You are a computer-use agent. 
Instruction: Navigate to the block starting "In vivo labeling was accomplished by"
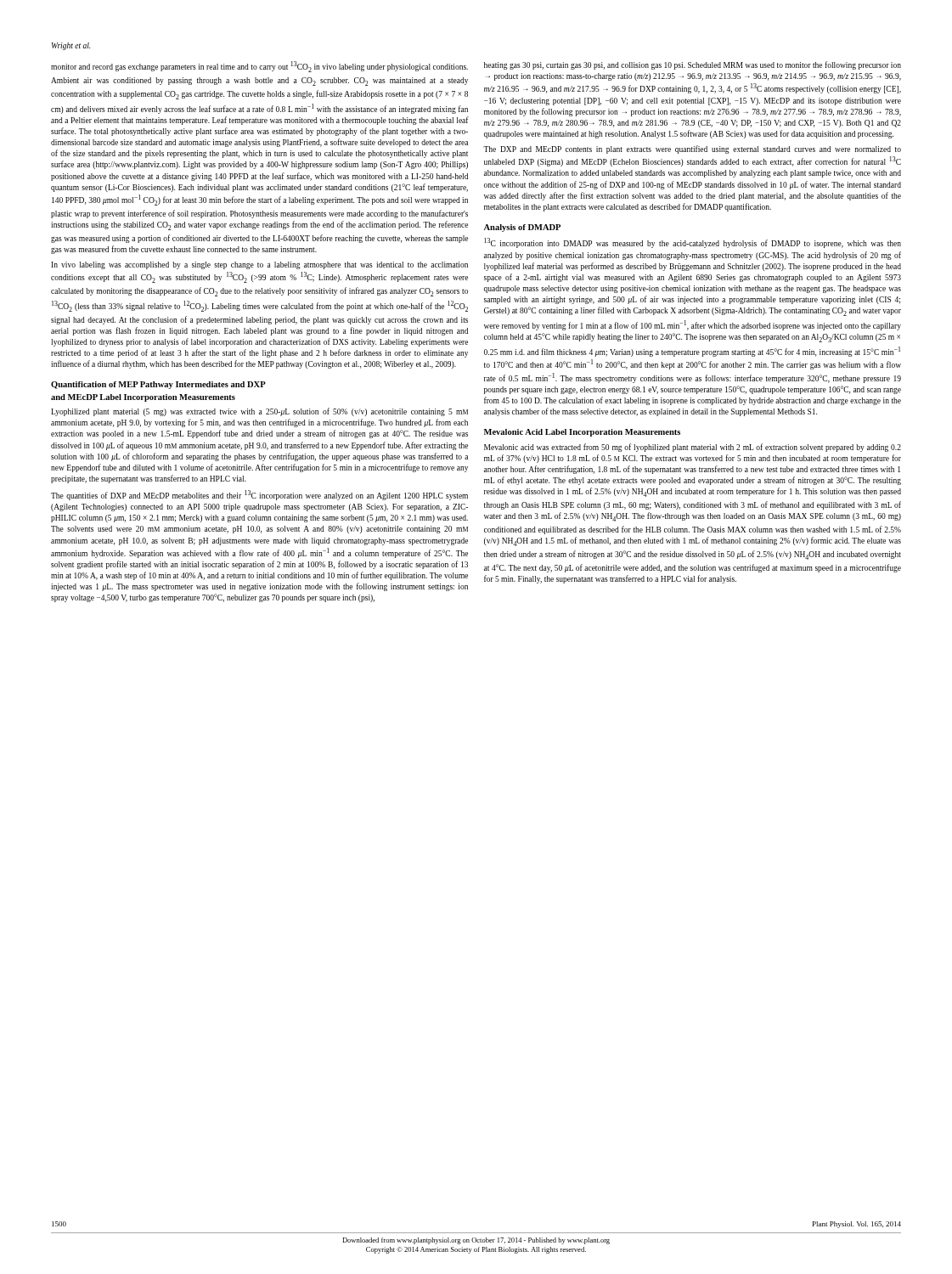click(260, 315)
